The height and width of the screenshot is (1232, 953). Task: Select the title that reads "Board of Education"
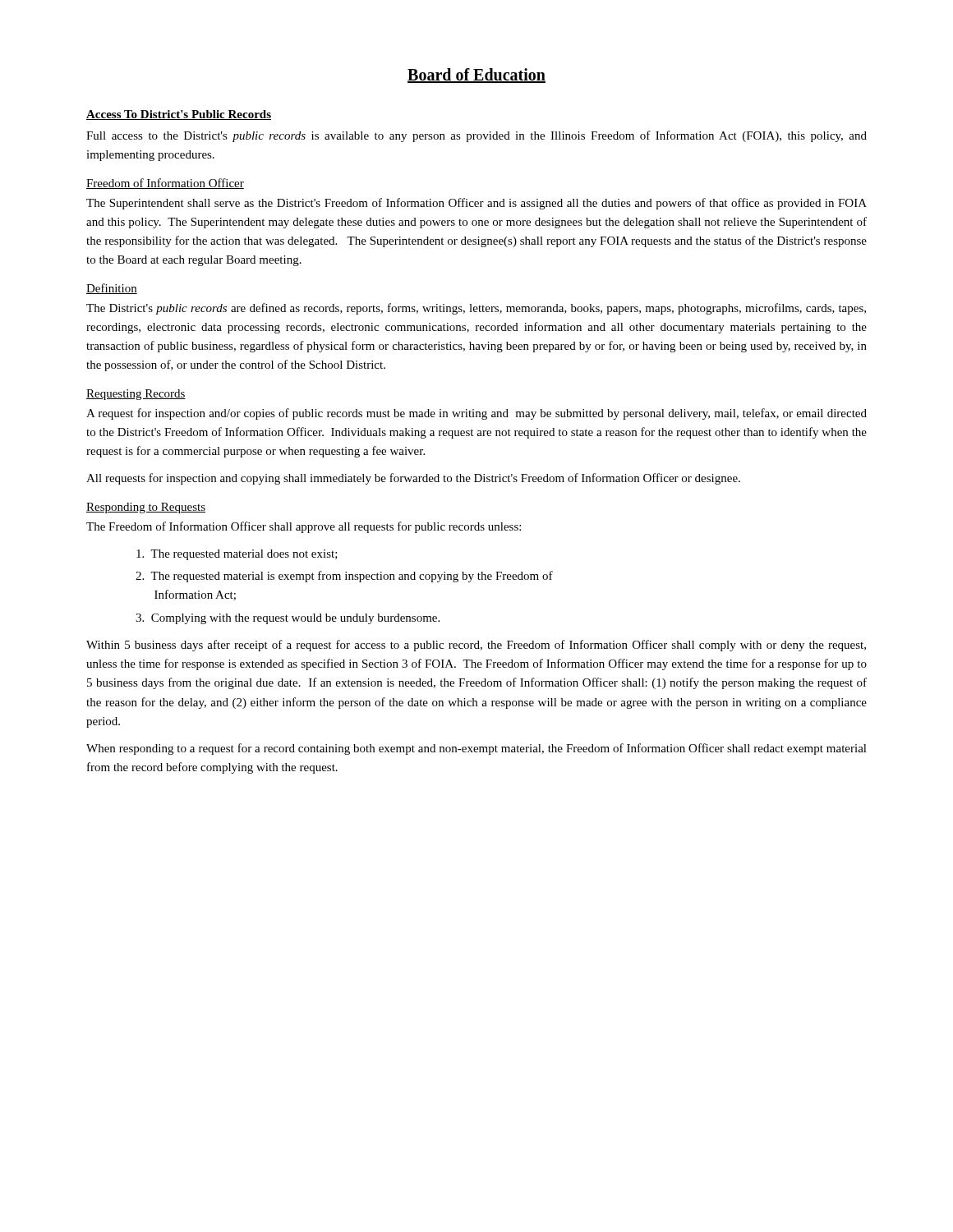[x=476, y=75]
